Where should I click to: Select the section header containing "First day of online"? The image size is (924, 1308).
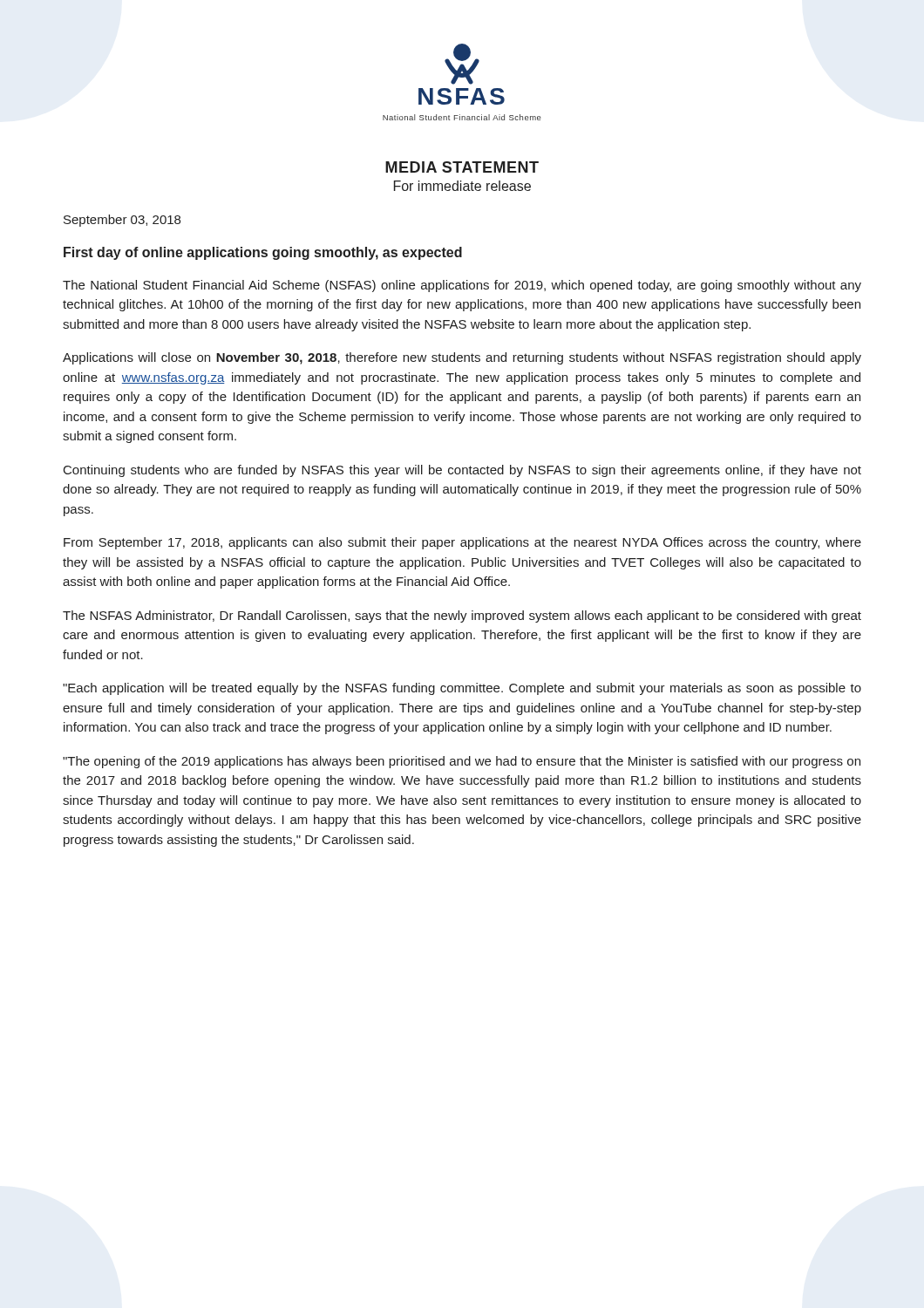point(263,252)
